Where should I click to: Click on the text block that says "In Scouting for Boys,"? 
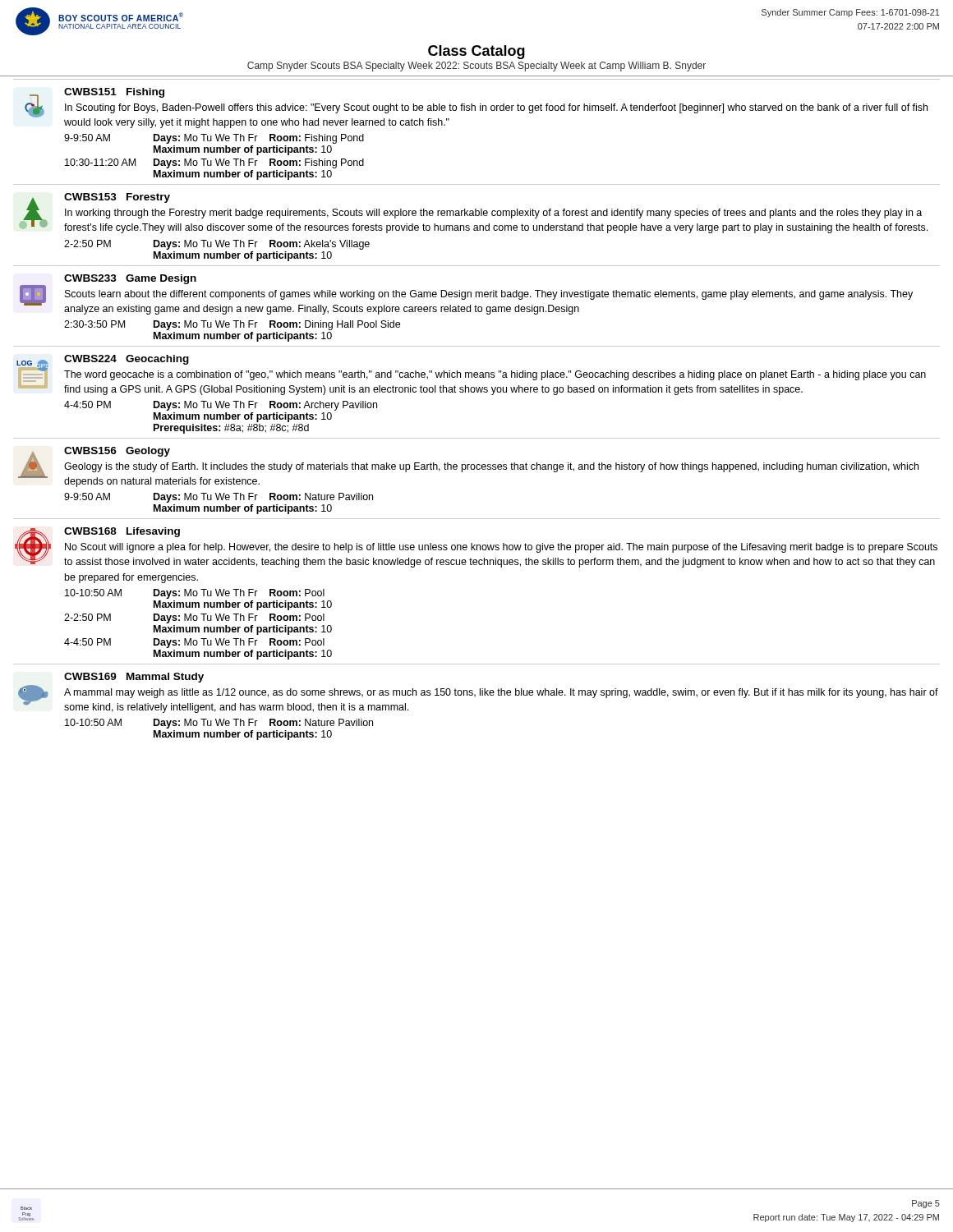(x=496, y=115)
